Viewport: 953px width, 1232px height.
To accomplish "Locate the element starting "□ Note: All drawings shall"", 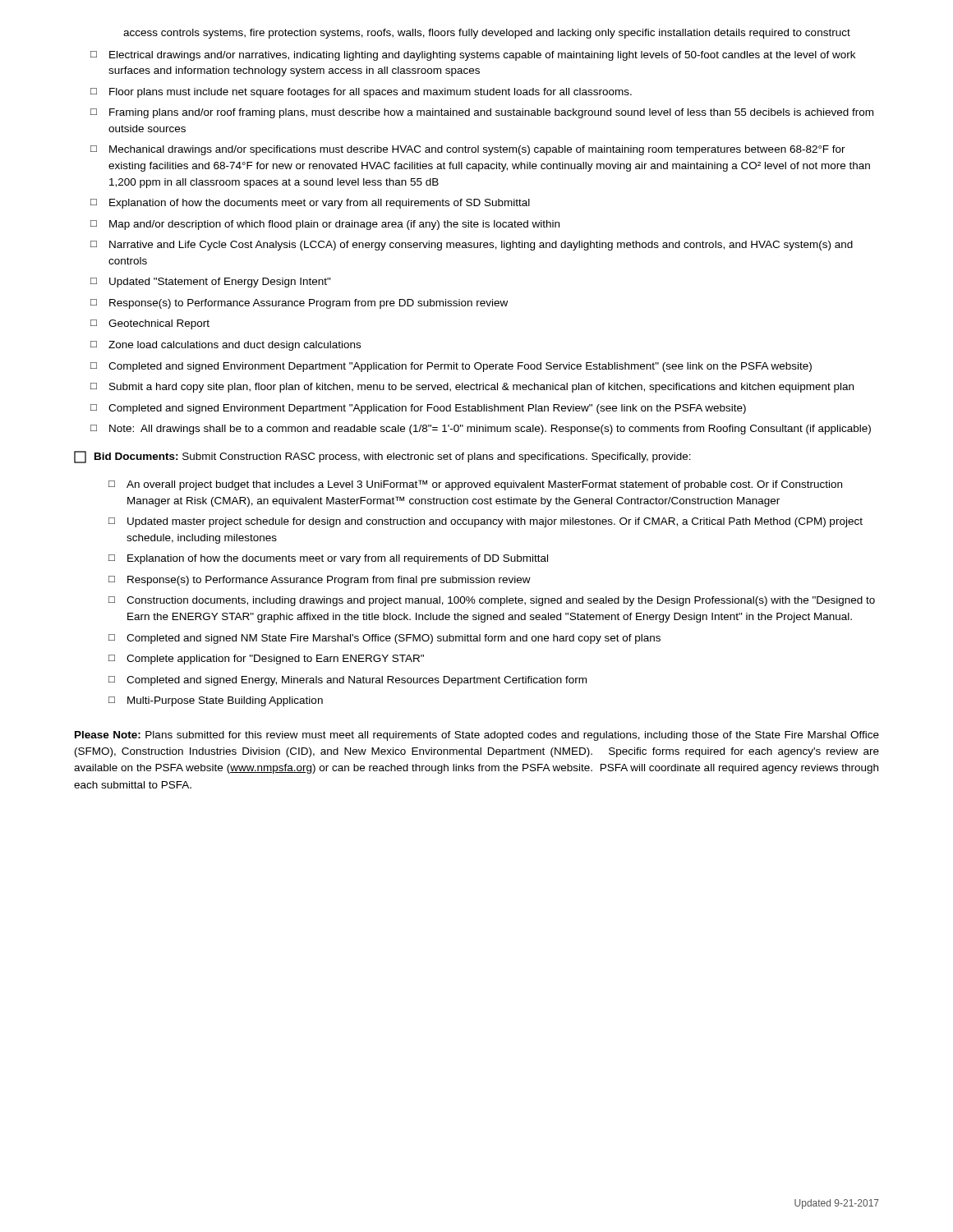I will click(485, 429).
